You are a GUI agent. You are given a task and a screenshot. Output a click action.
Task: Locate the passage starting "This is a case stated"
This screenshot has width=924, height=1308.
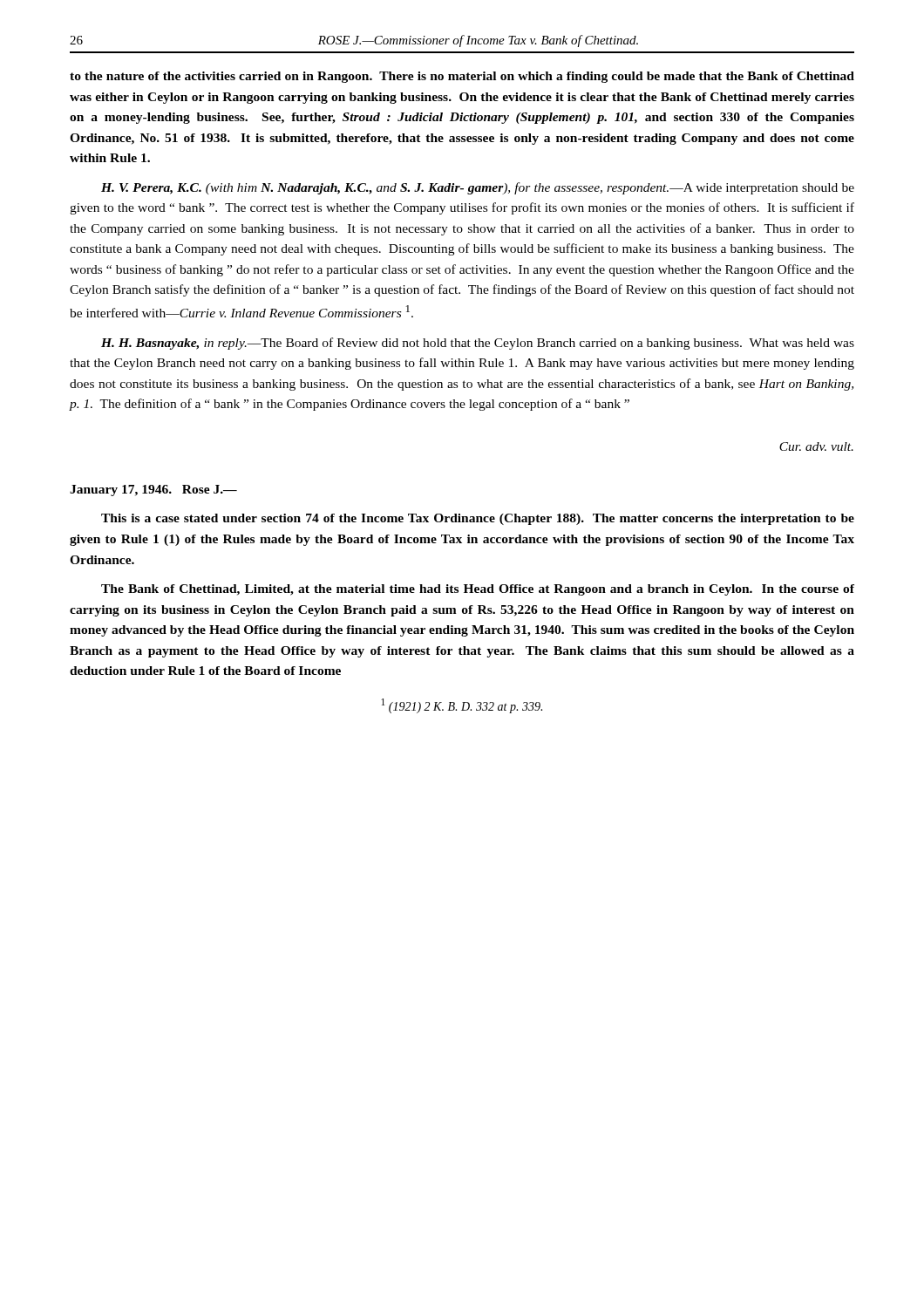[462, 538]
